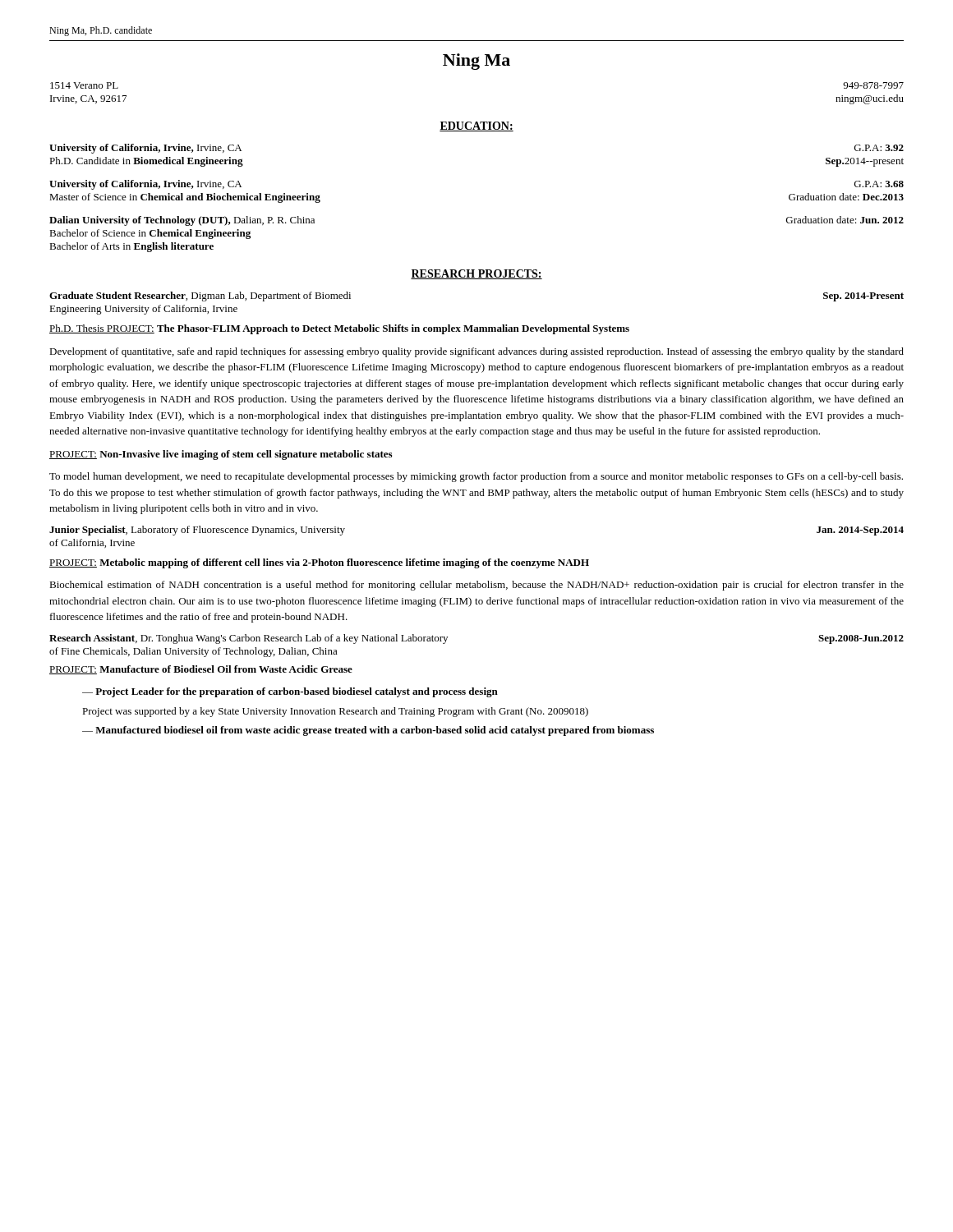Navigate to the element starting "Junior Specialist, Laboratory of Fluorescence Dynamics, University"
The image size is (953, 1232).
tap(197, 535)
